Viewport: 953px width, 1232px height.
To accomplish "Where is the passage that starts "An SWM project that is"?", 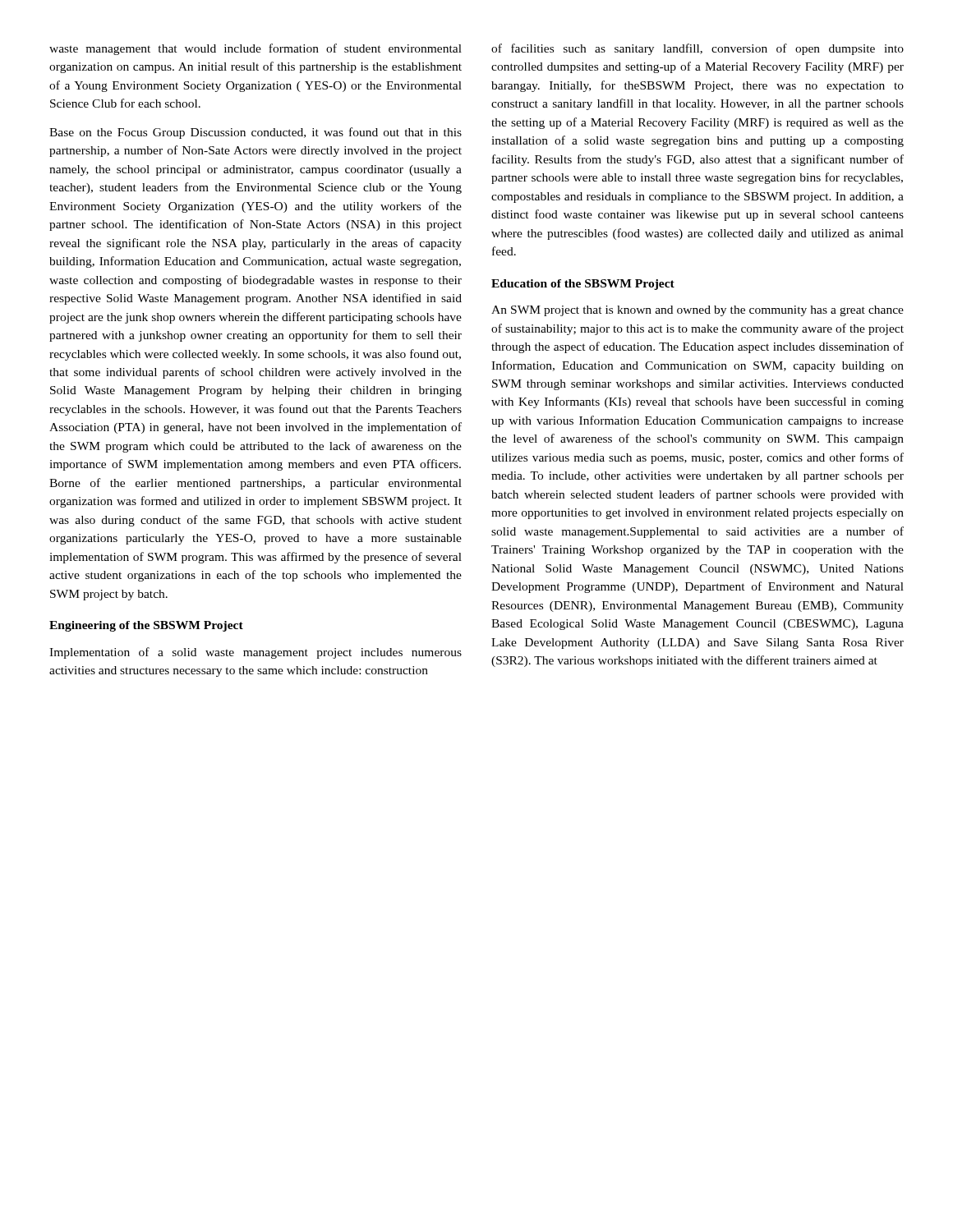I will [x=698, y=485].
